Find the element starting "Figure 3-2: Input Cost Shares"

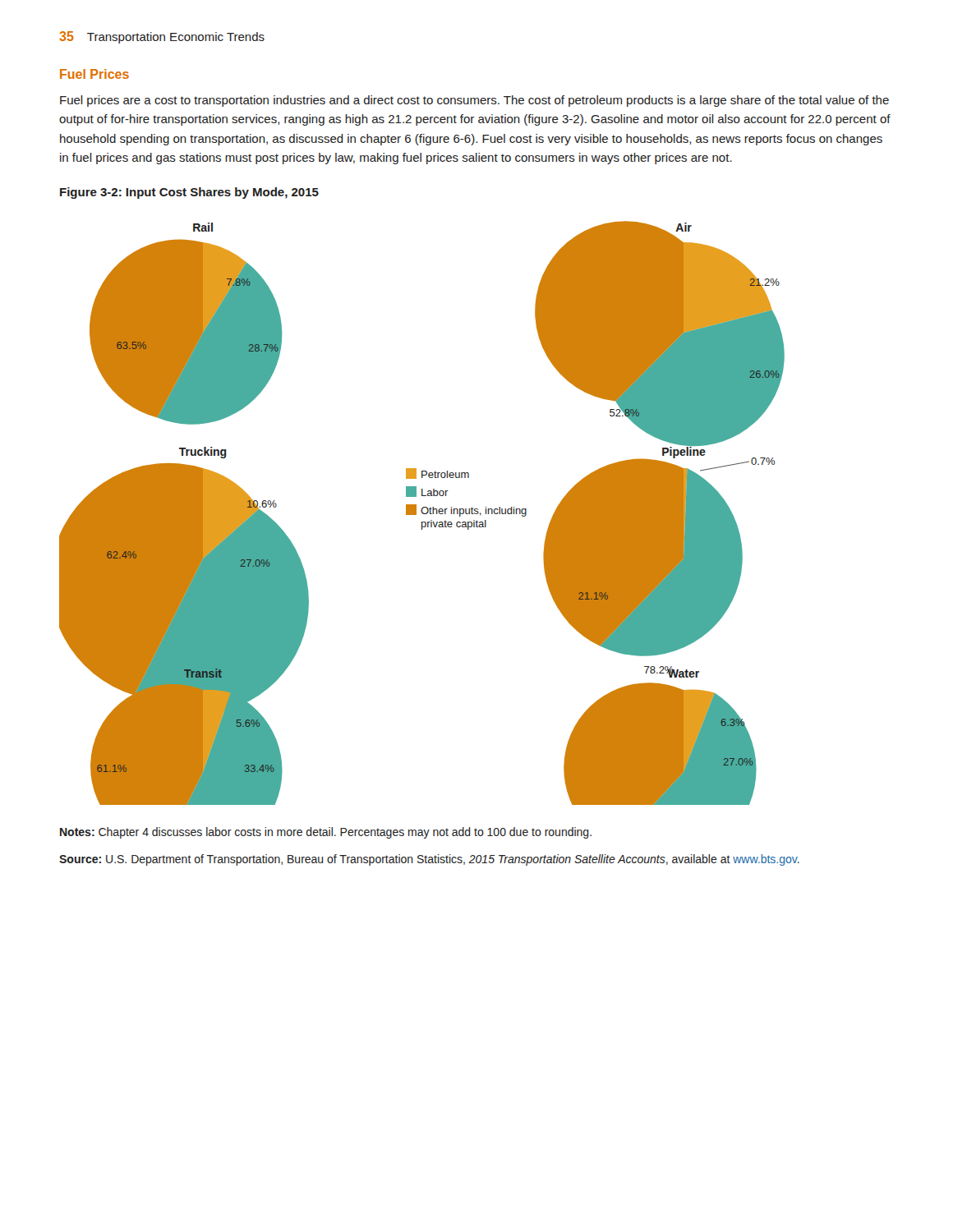pyautogui.click(x=189, y=192)
